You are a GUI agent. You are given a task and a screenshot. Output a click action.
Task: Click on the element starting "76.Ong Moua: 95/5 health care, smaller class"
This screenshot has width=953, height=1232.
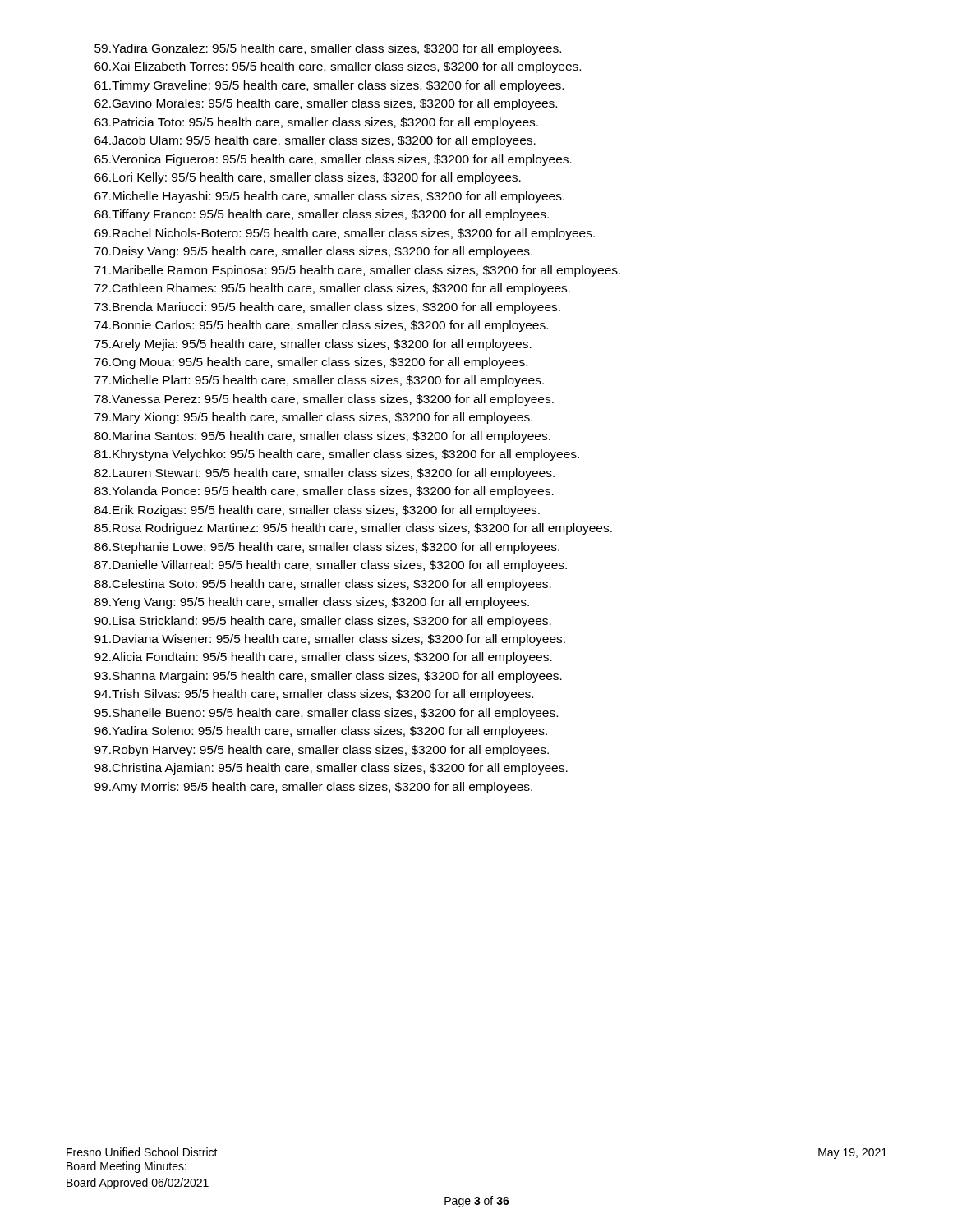(482, 362)
